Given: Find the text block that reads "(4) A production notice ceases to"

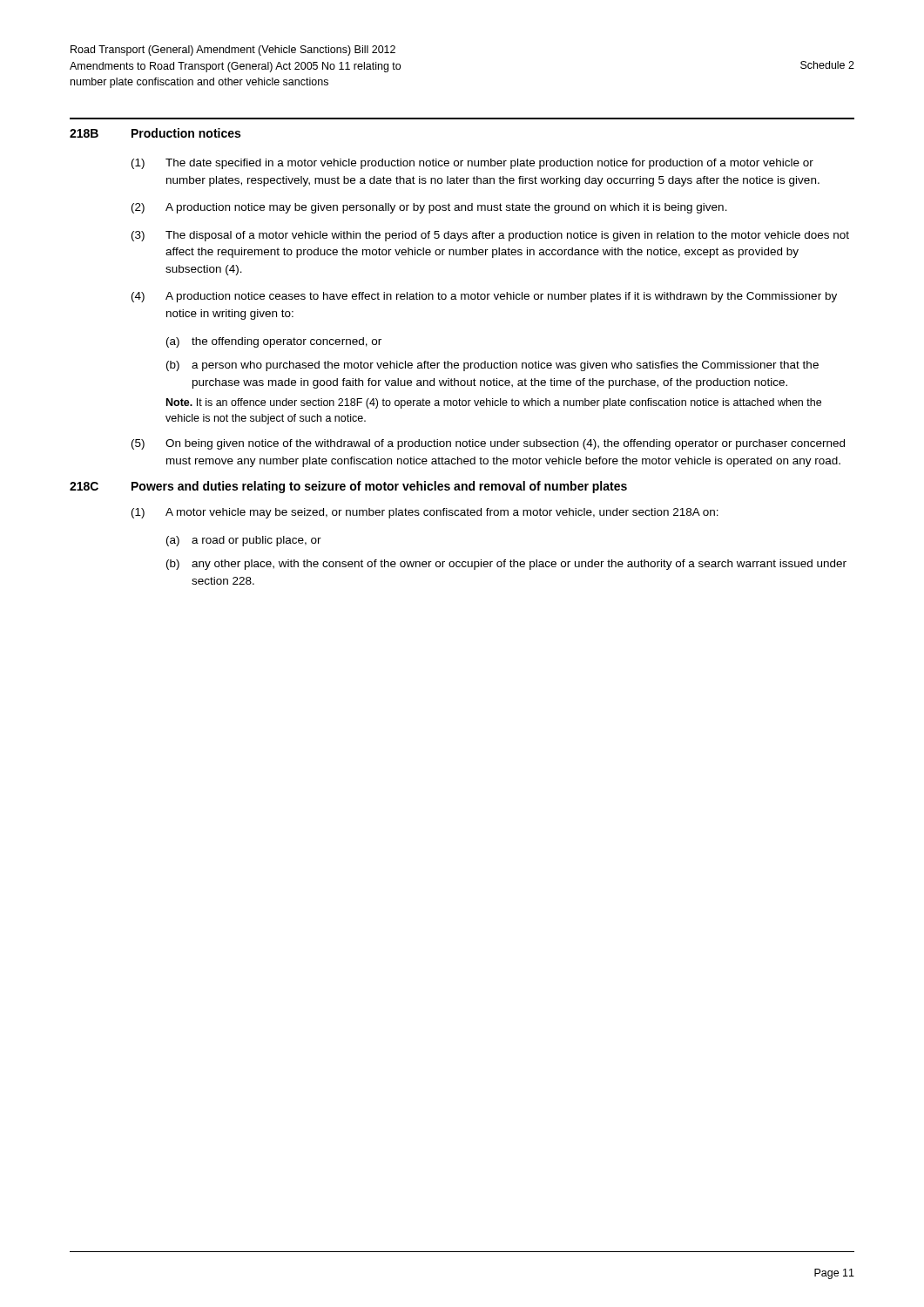Looking at the screenshot, I should pyautogui.click(x=492, y=305).
